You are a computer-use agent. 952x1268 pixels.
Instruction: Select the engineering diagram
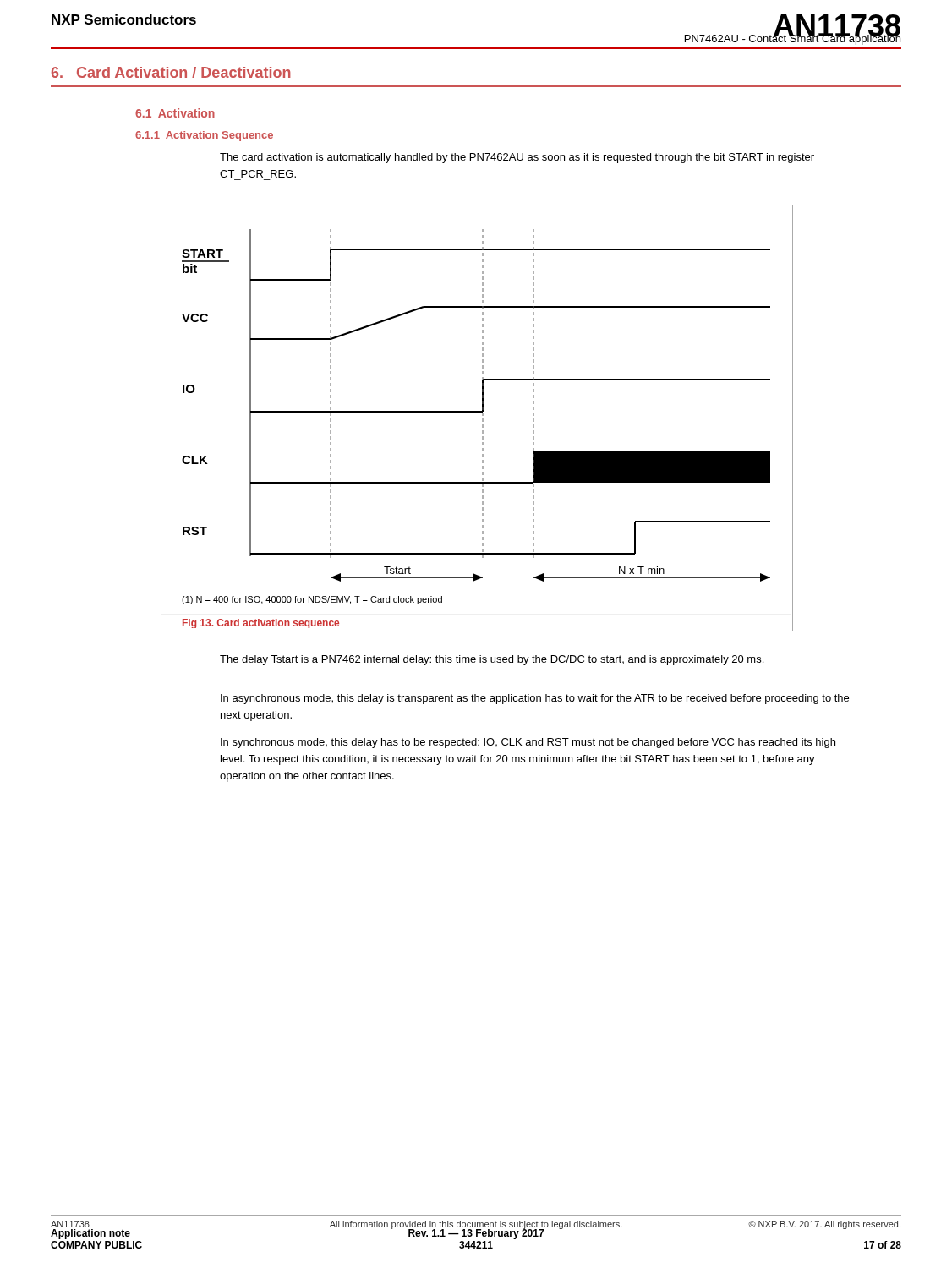477,418
